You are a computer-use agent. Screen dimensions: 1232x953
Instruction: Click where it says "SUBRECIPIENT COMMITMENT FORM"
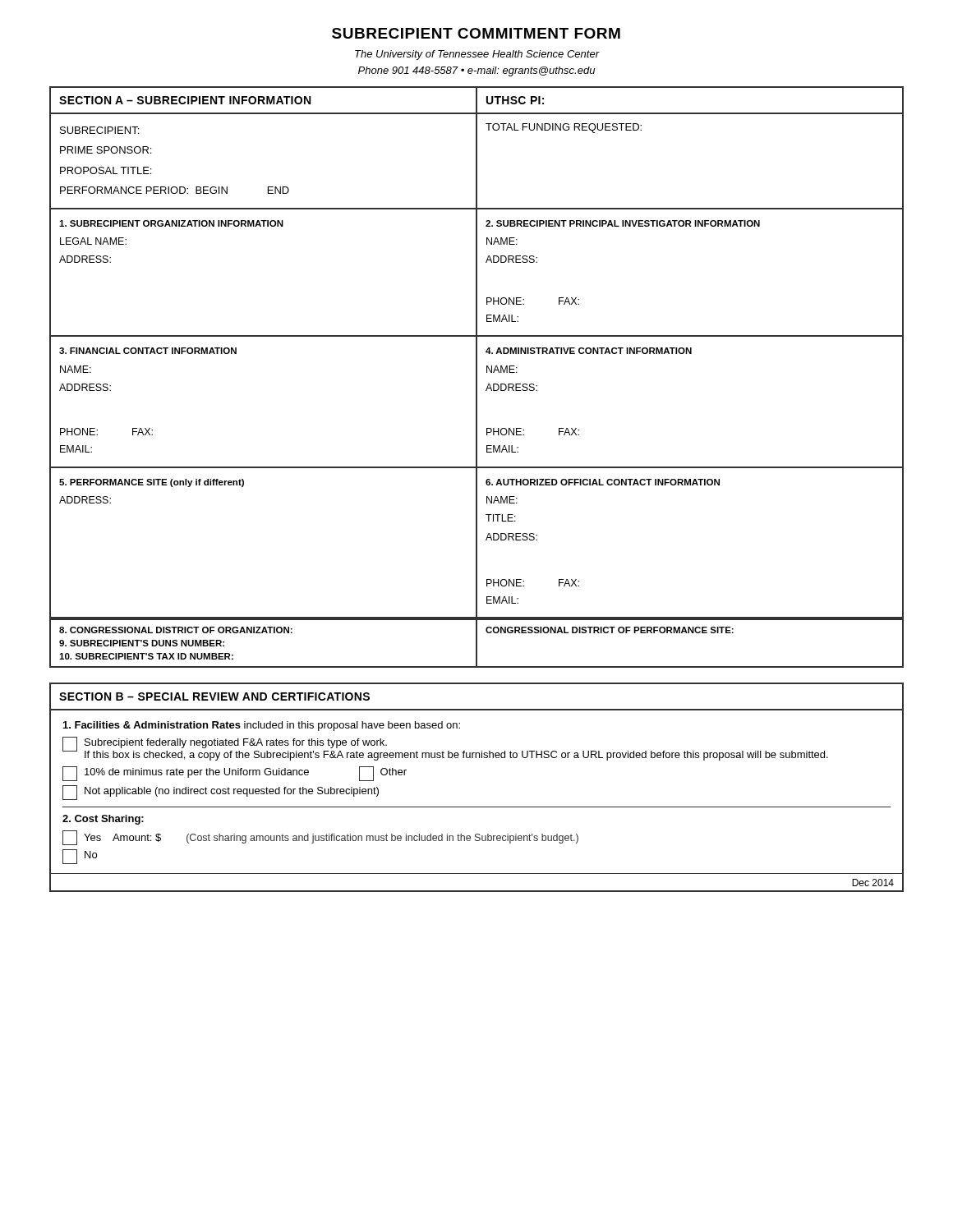tap(476, 33)
